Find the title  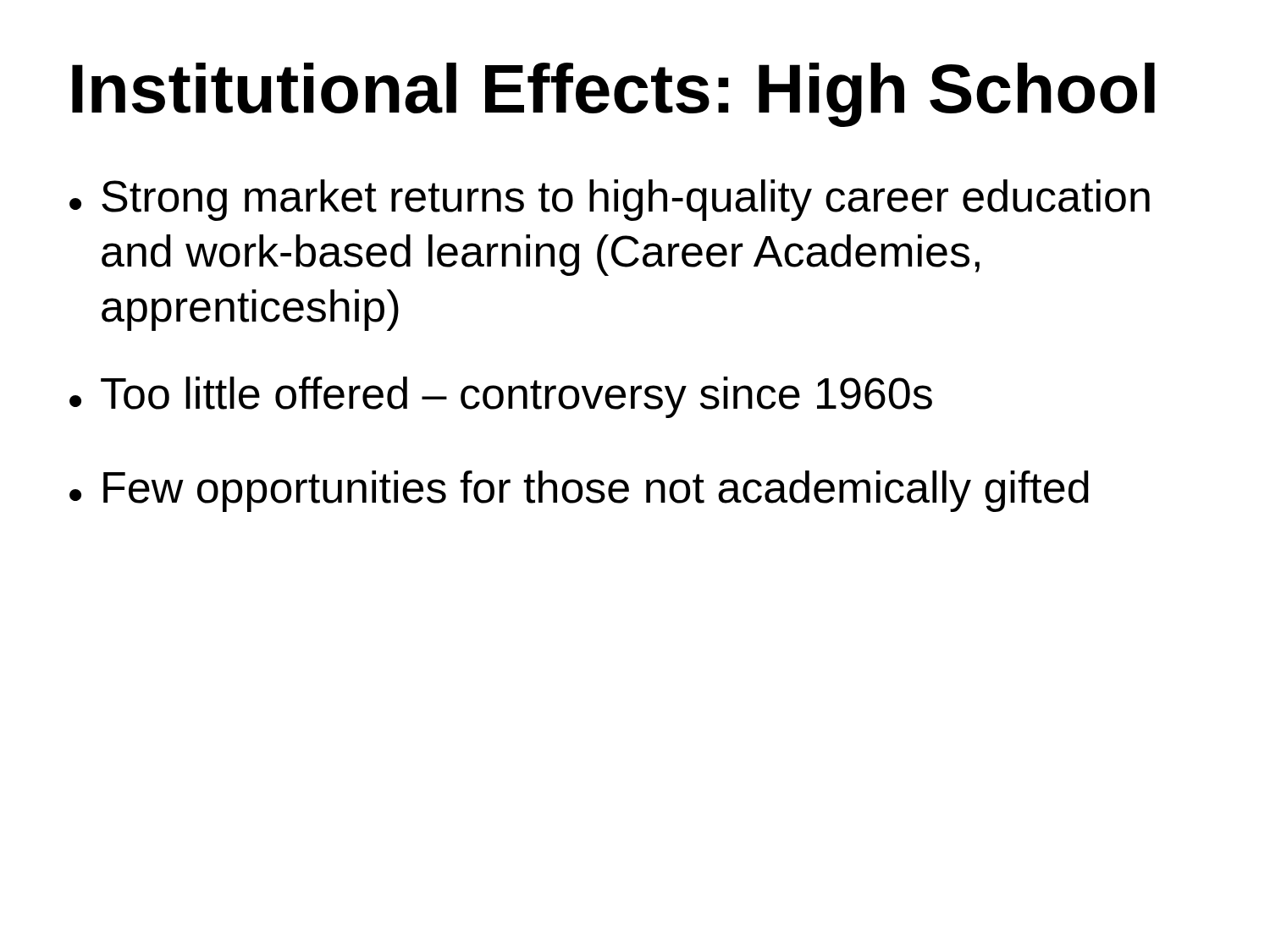(x=613, y=89)
